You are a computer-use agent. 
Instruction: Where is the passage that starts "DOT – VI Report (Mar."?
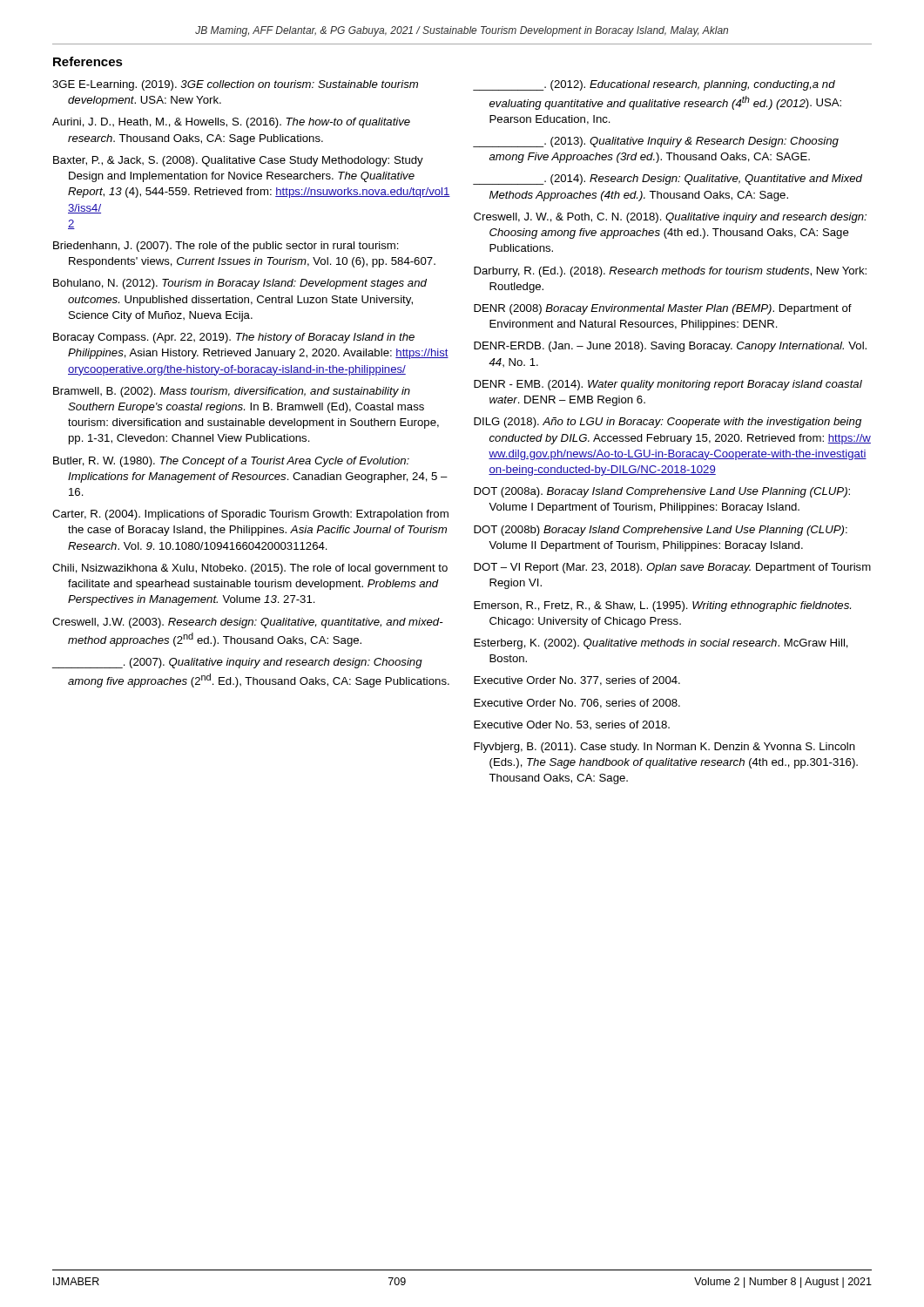[x=672, y=575]
